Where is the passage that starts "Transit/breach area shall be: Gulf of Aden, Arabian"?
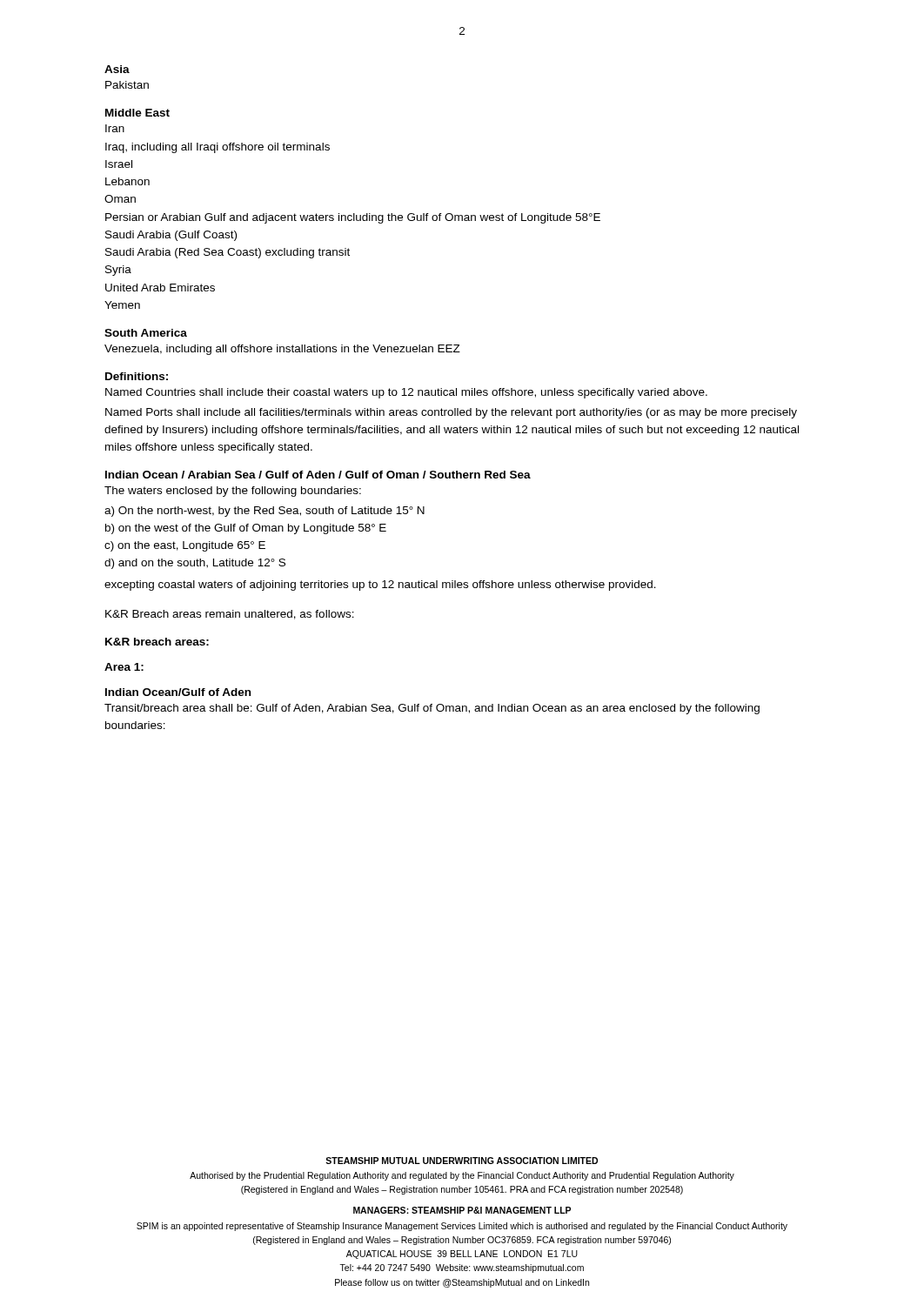This screenshot has height=1305, width=924. pos(432,717)
